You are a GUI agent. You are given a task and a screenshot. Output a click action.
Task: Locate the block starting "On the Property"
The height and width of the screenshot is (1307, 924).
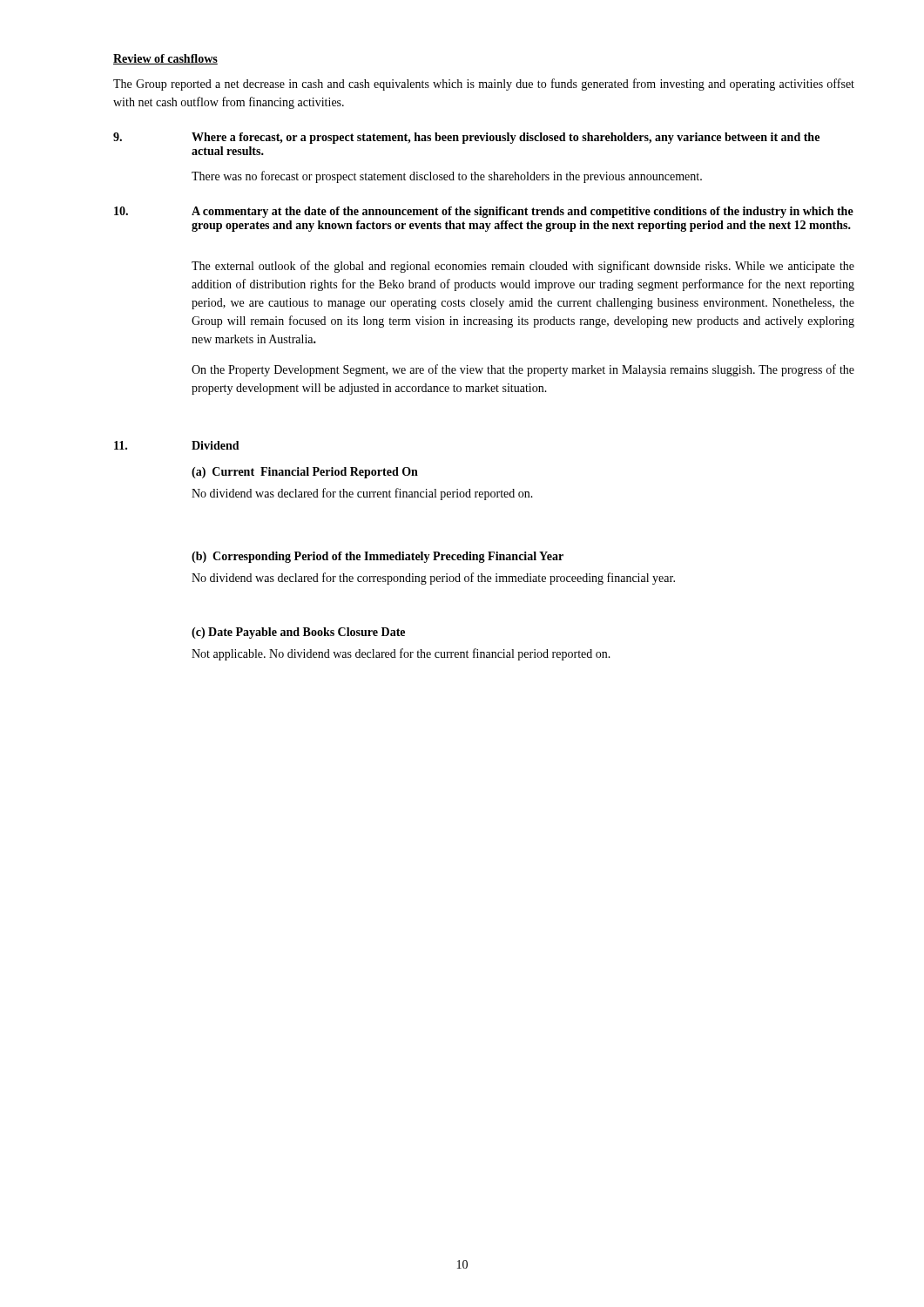[x=523, y=379]
